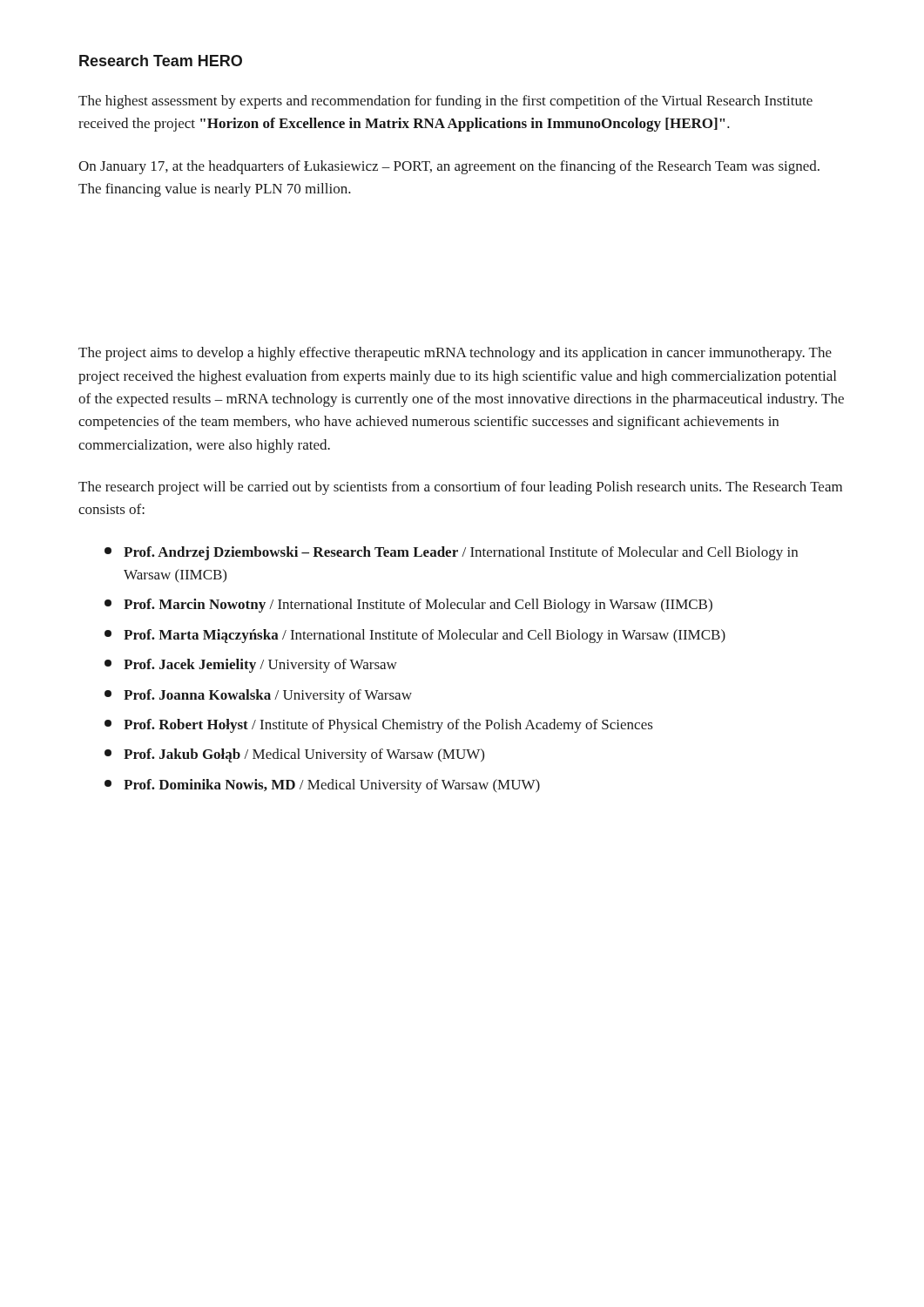Click the passage that begins "Prof. Joanna Kowalska"
Image resolution: width=924 pixels, height=1307 pixels.
(258, 696)
